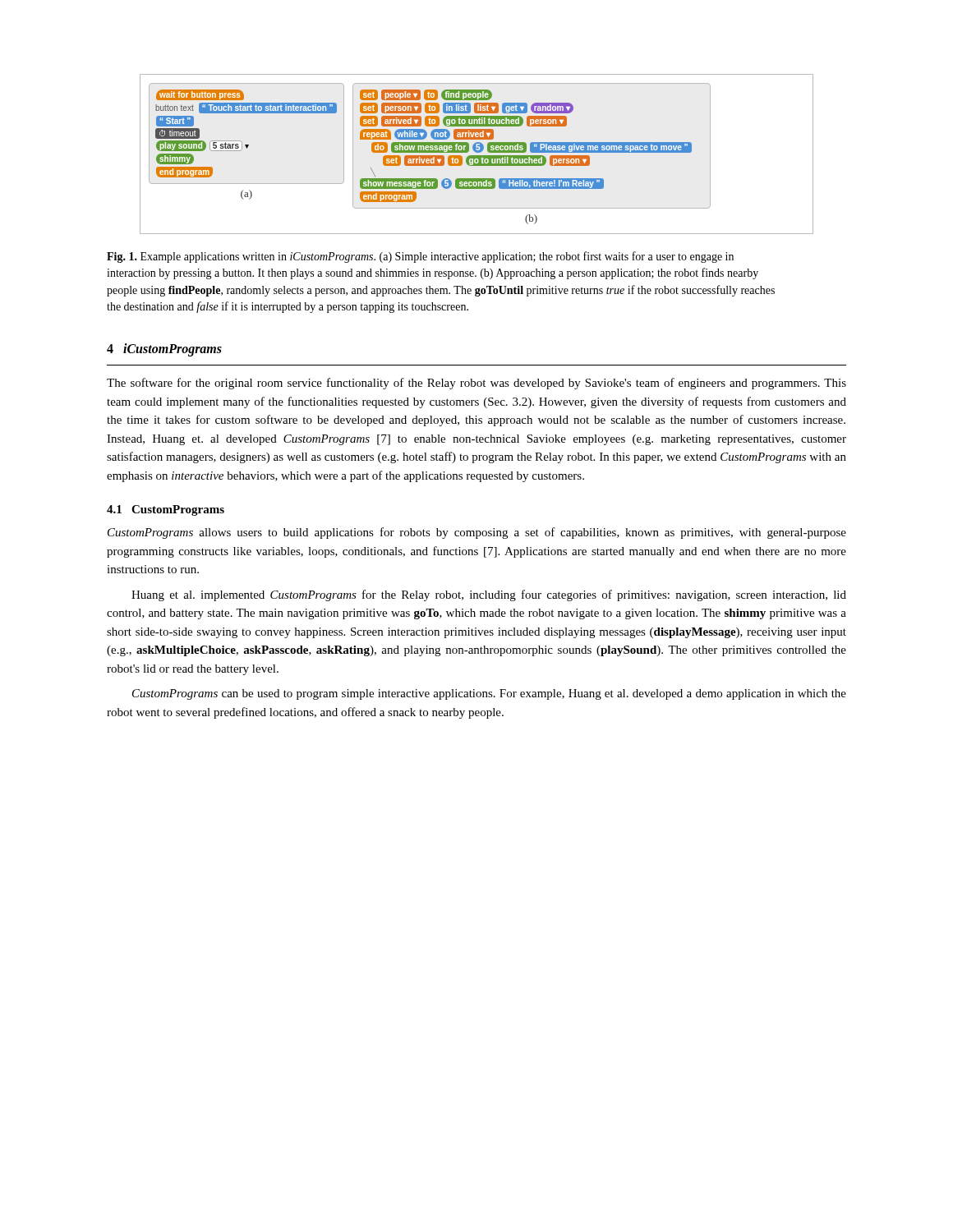Navigate to the passage starting "4.1 CustomPrograms"
The width and height of the screenshot is (953, 1232).
click(x=166, y=509)
